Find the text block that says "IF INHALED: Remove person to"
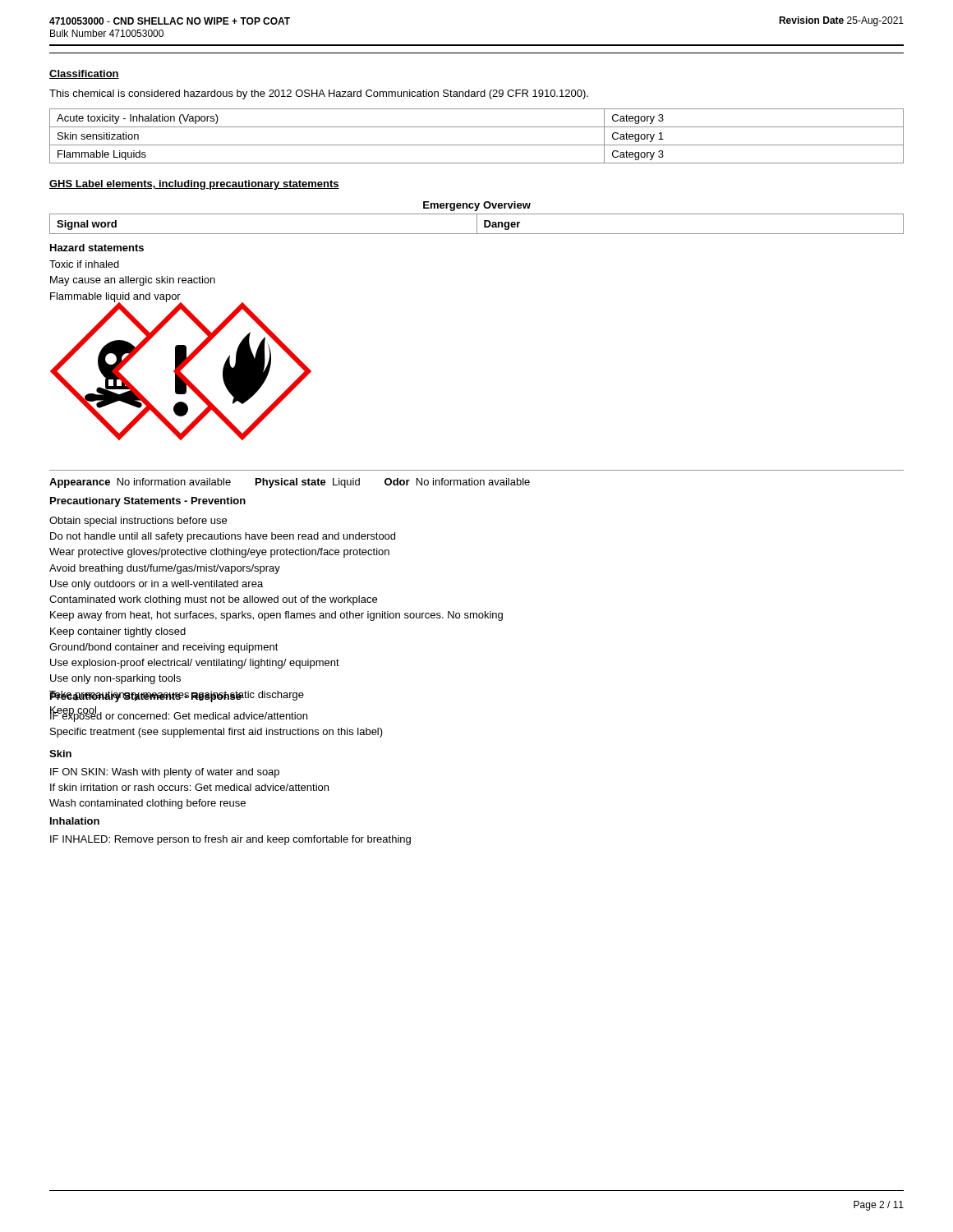953x1232 pixels. pos(230,839)
